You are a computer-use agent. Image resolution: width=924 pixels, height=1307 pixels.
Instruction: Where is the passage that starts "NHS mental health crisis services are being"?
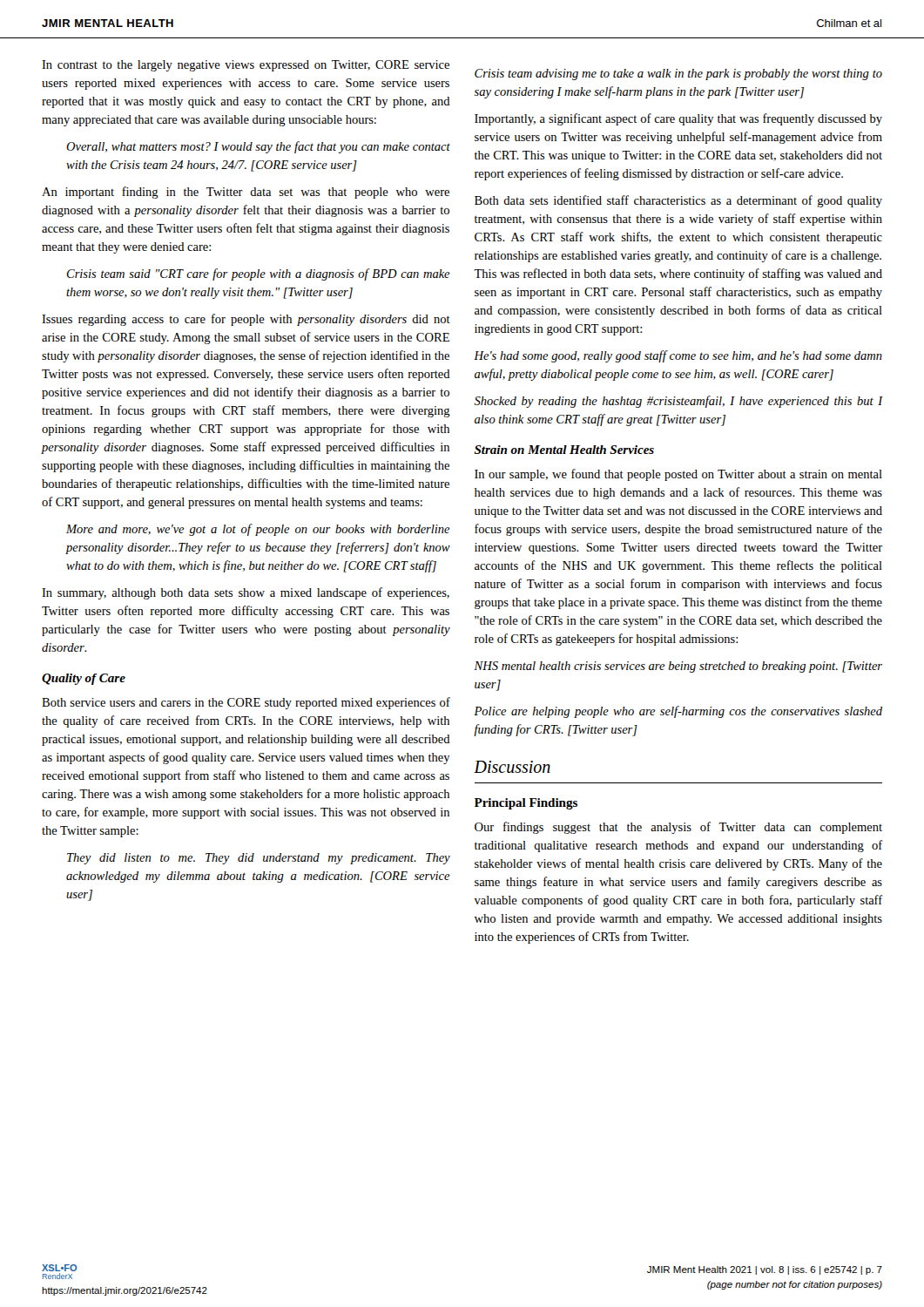click(x=678, y=675)
